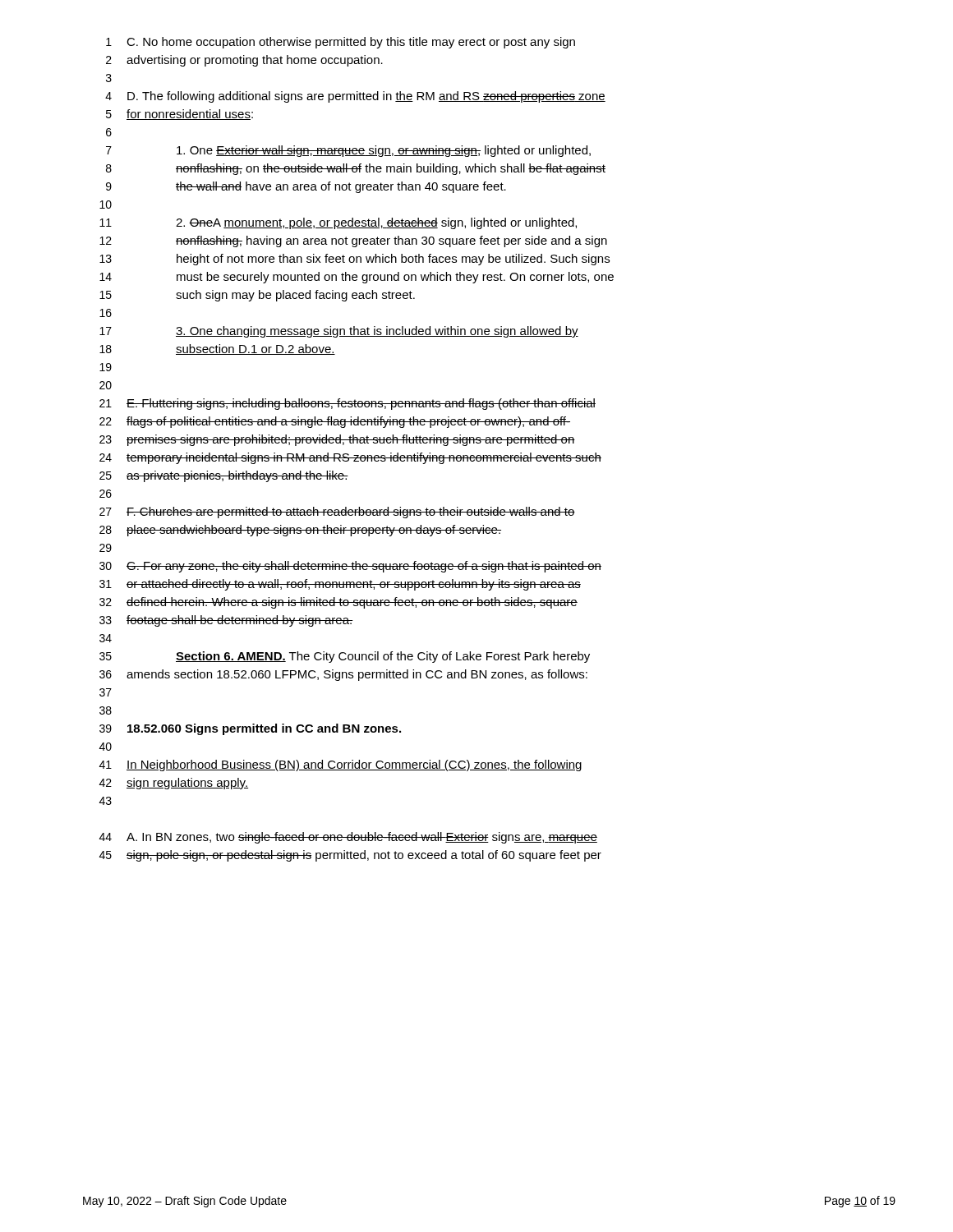The height and width of the screenshot is (1232, 953).
Task: Locate the text "2 advertising or promoting that home occupation."
Action: pyautogui.click(x=244, y=61)
